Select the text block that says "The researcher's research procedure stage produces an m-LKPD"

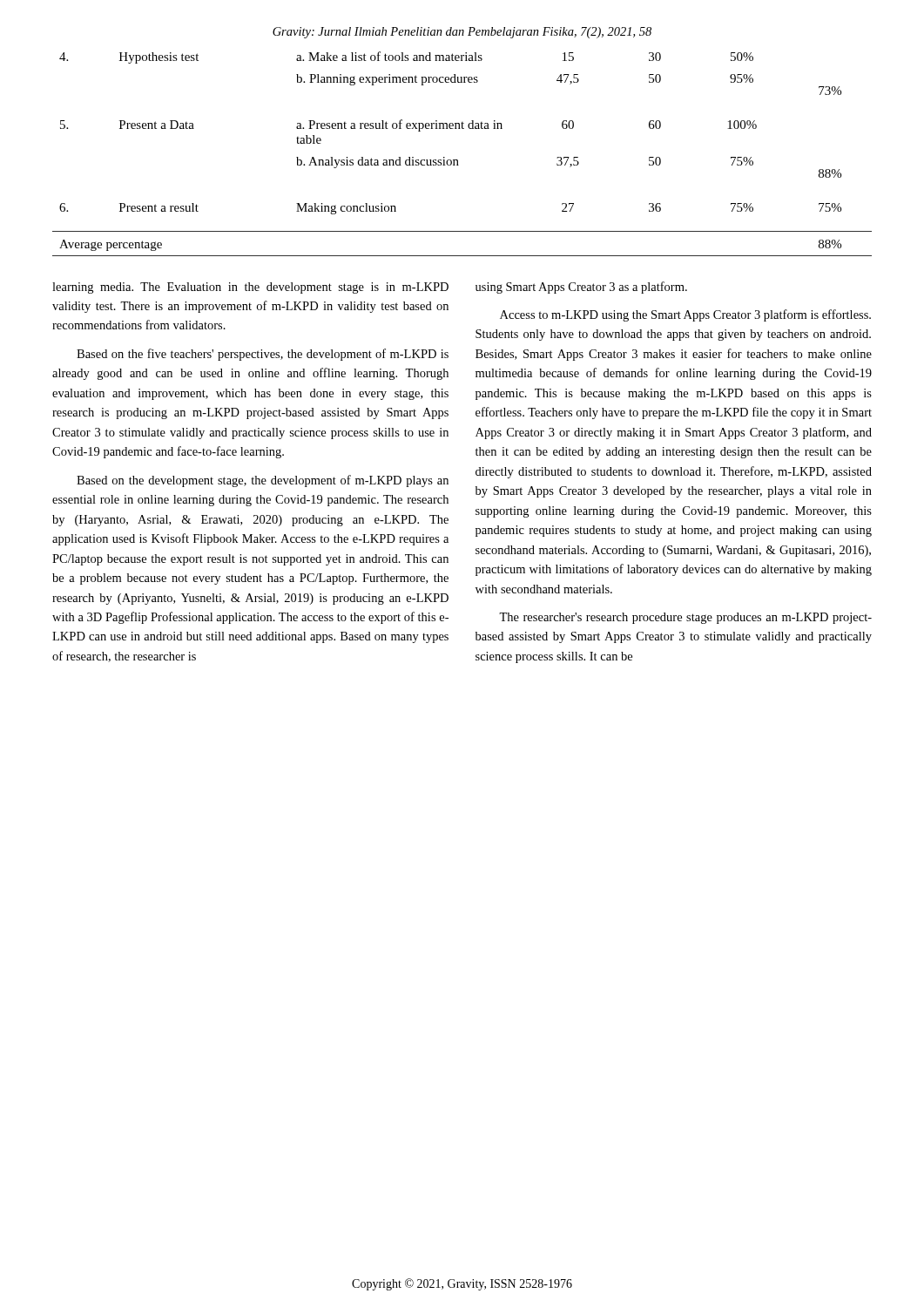tap(673, 637)
